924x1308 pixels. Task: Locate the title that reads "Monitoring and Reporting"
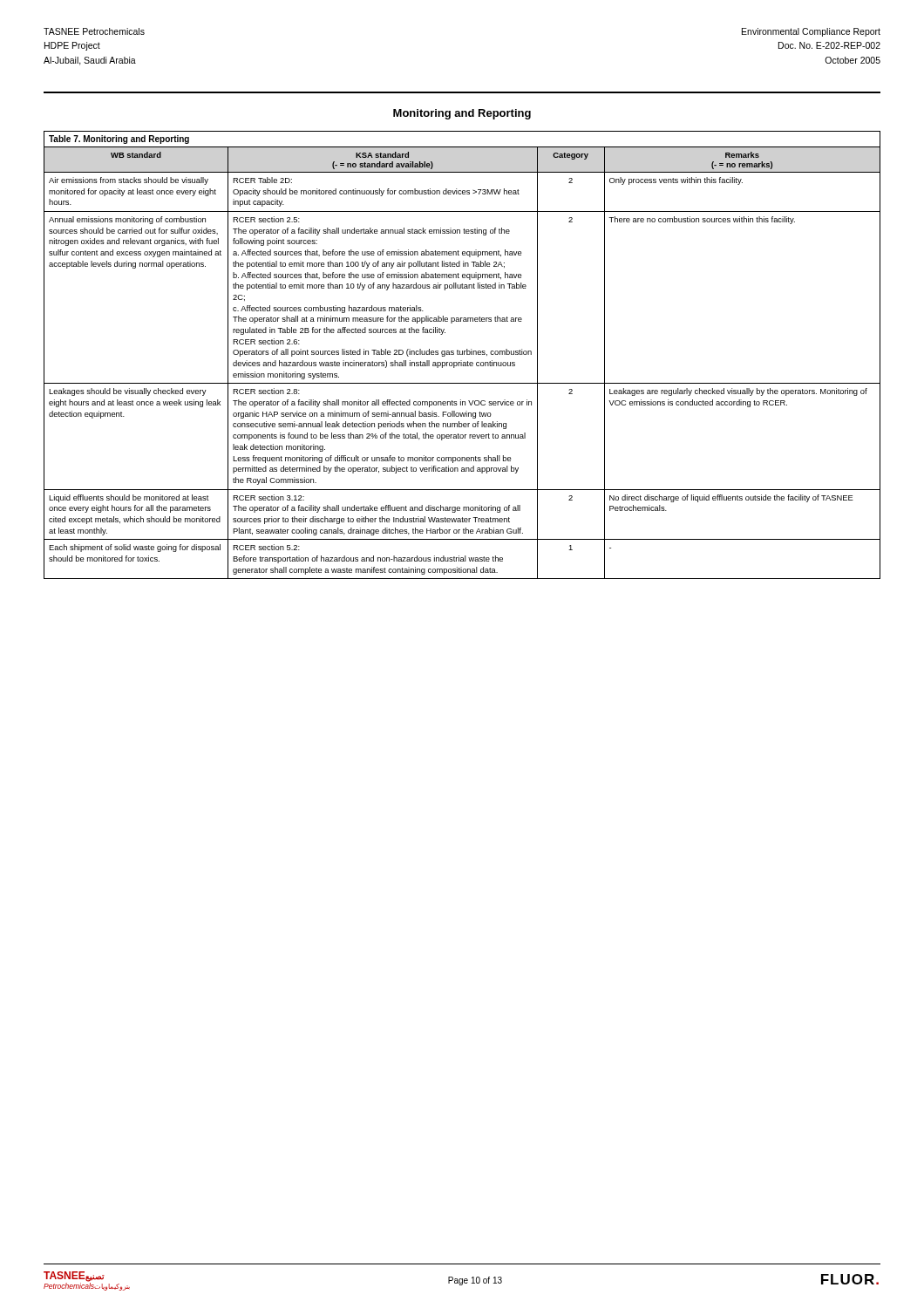coord(462,113)
